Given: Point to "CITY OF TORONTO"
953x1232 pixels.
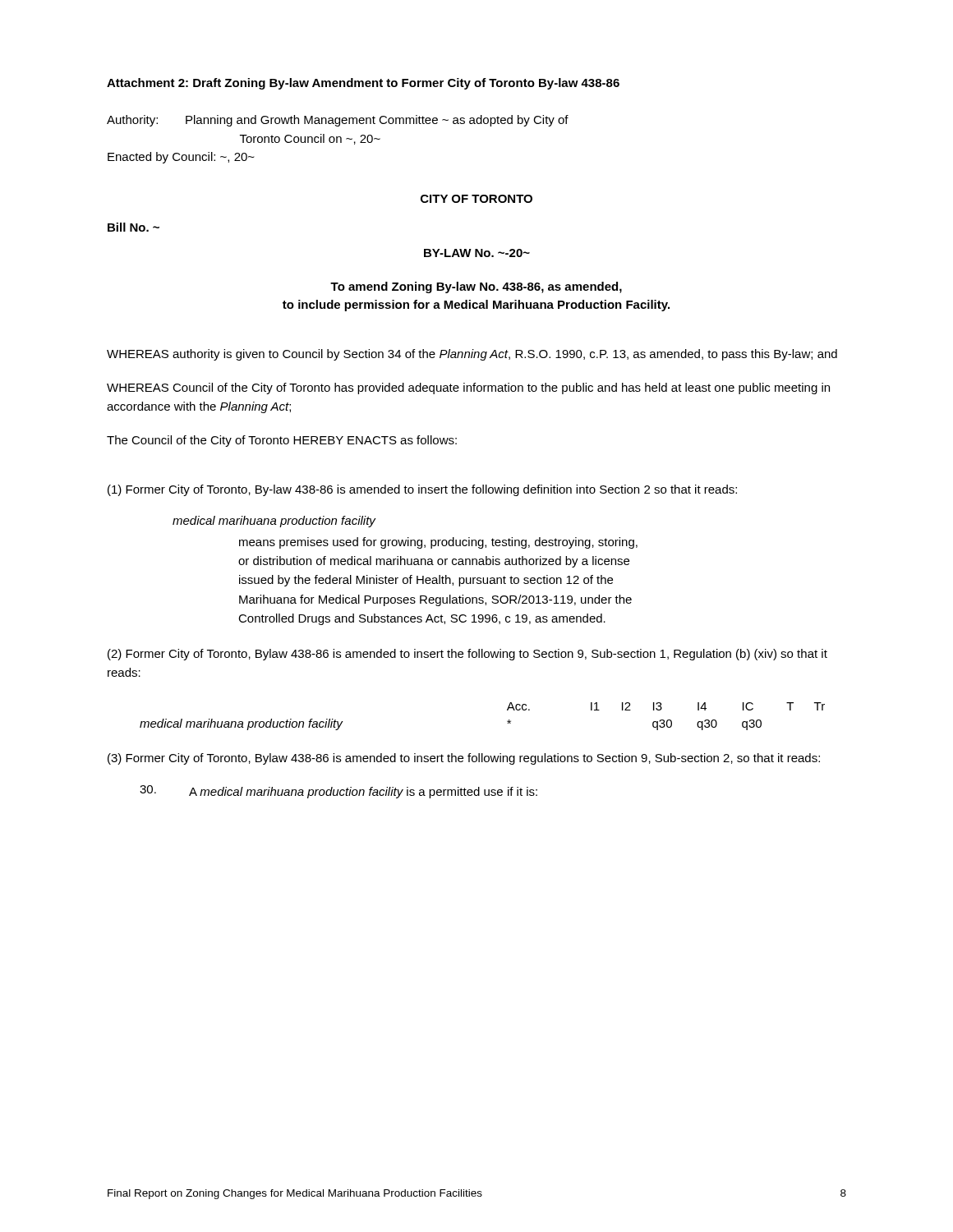Looking at the screenshot, I should click(476, 198).
